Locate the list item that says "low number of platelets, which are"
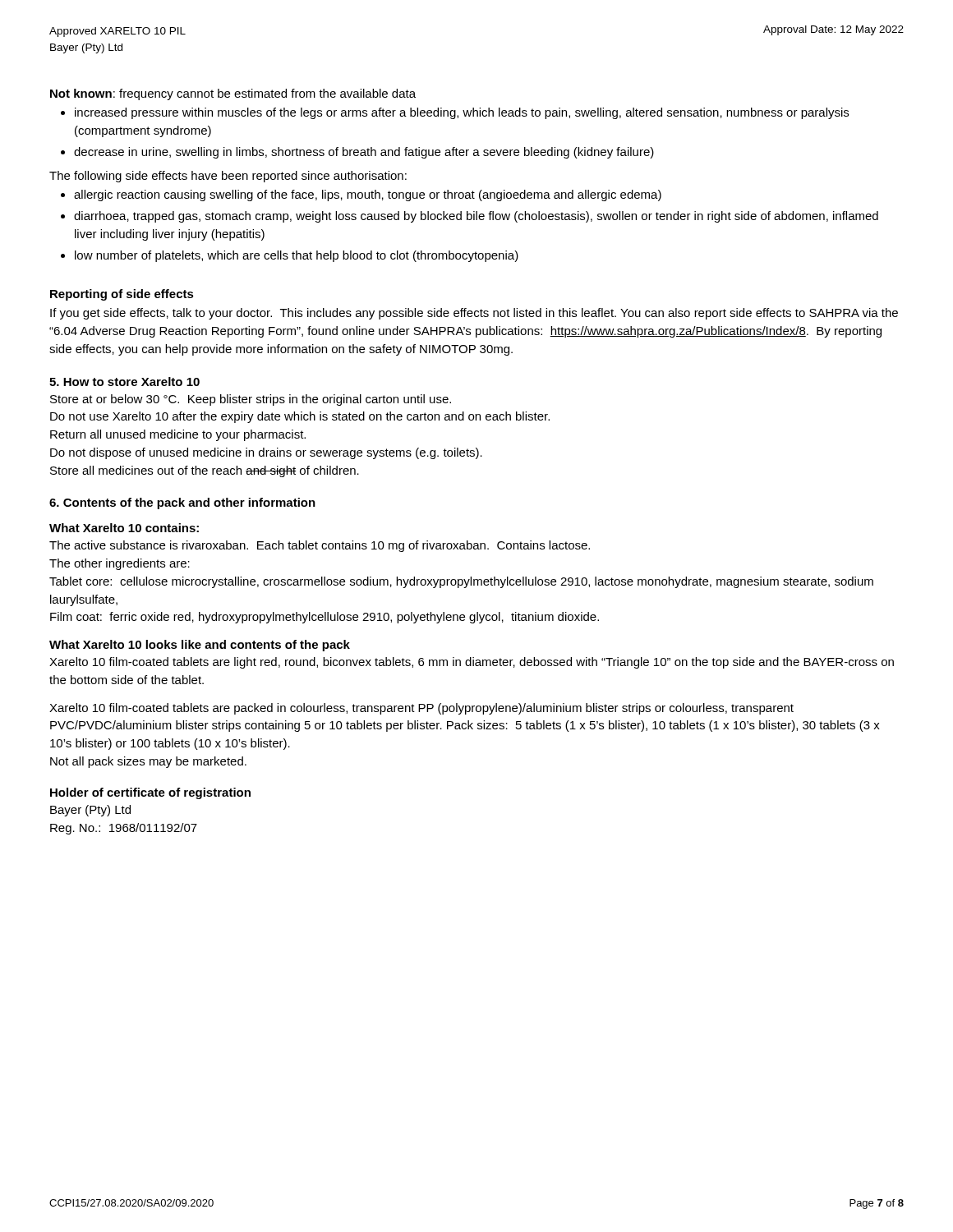Image resolution: width=953 pixels, height=1232 pixels. (x=296, y=255)
